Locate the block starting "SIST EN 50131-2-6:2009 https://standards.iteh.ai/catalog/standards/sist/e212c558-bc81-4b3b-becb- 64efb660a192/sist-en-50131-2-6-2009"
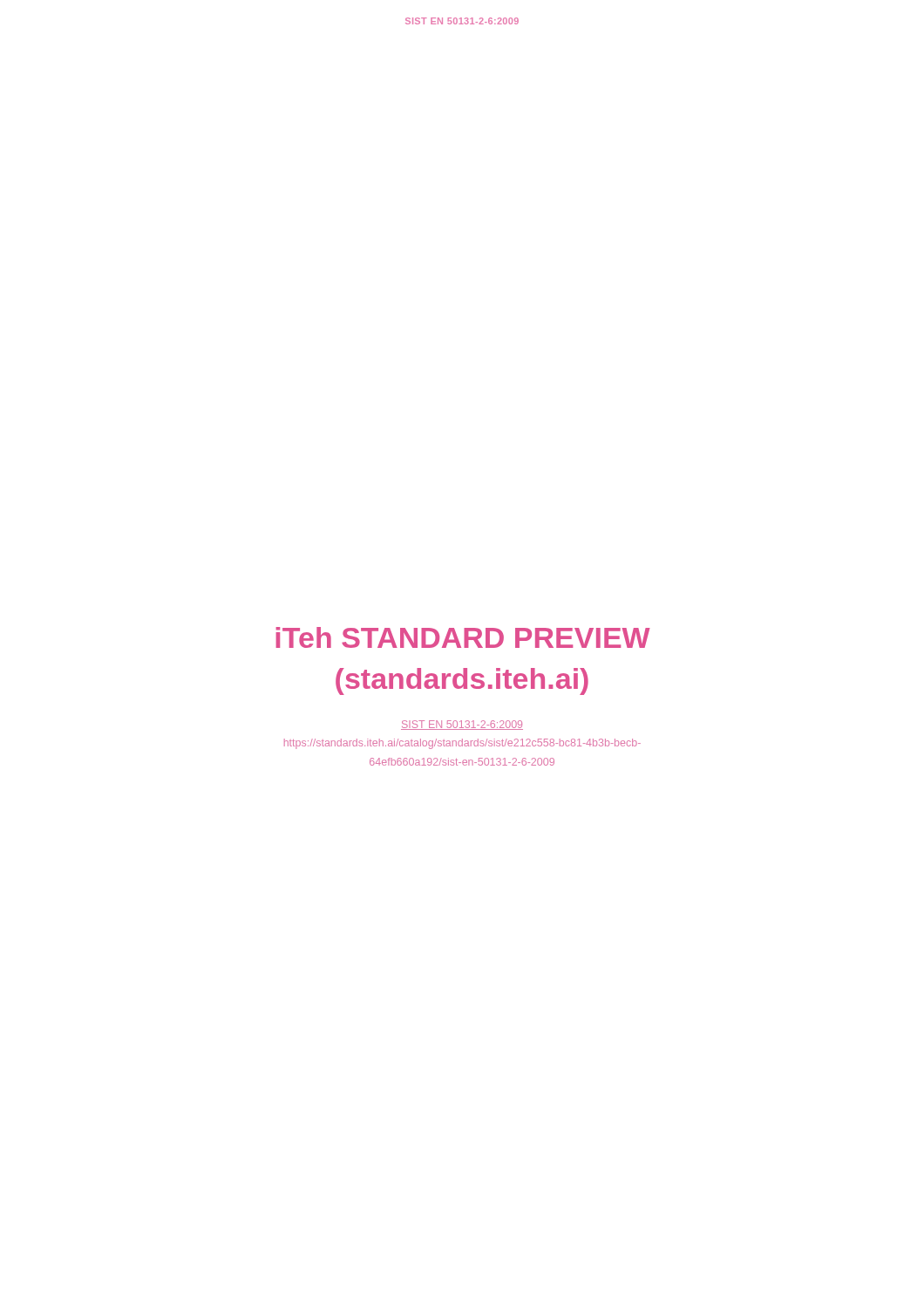Image resolution: width=924 pixels, height=1308 pixels. tap(462, 743)
